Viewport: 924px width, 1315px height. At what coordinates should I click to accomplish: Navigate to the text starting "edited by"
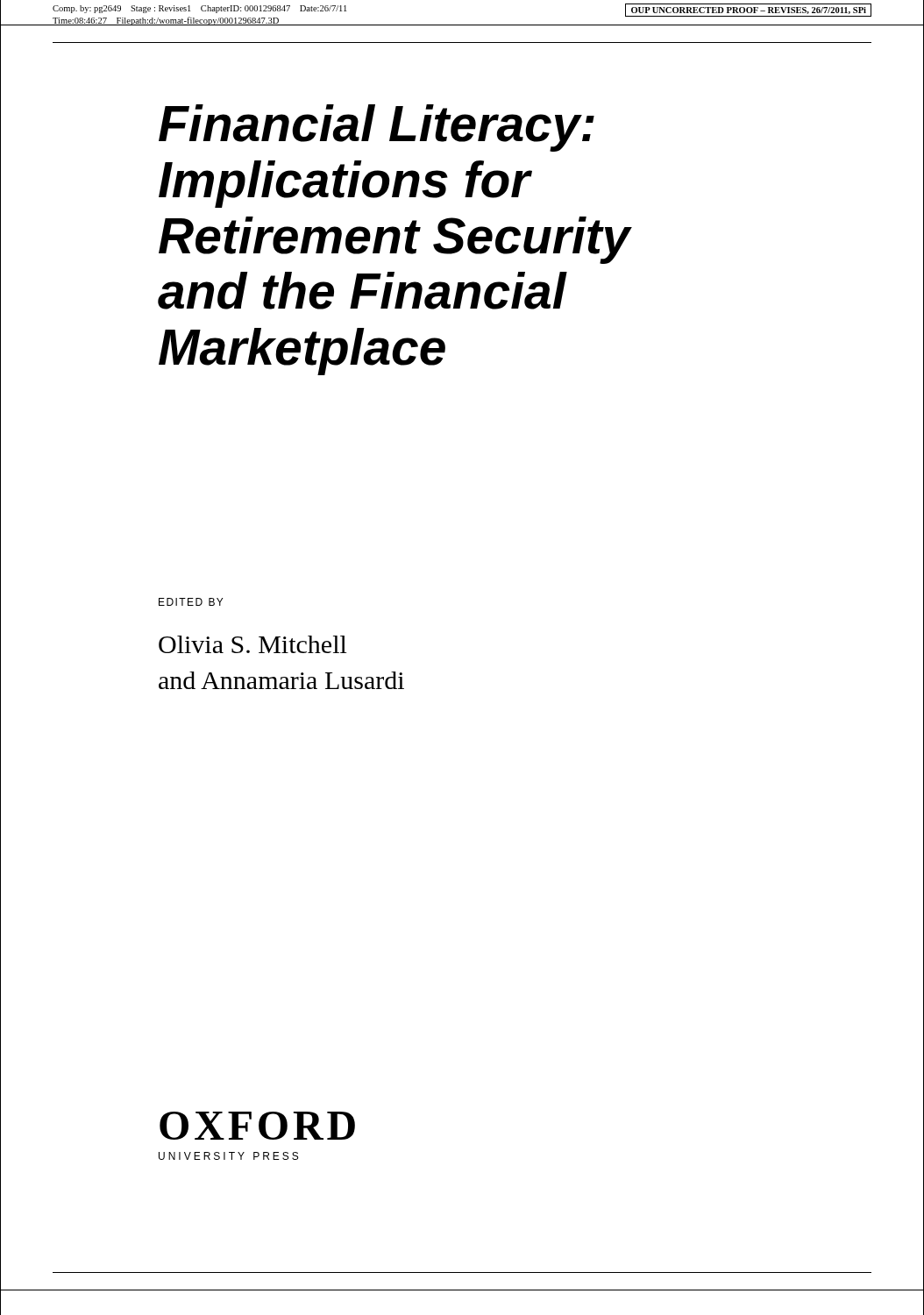(191, 602)
